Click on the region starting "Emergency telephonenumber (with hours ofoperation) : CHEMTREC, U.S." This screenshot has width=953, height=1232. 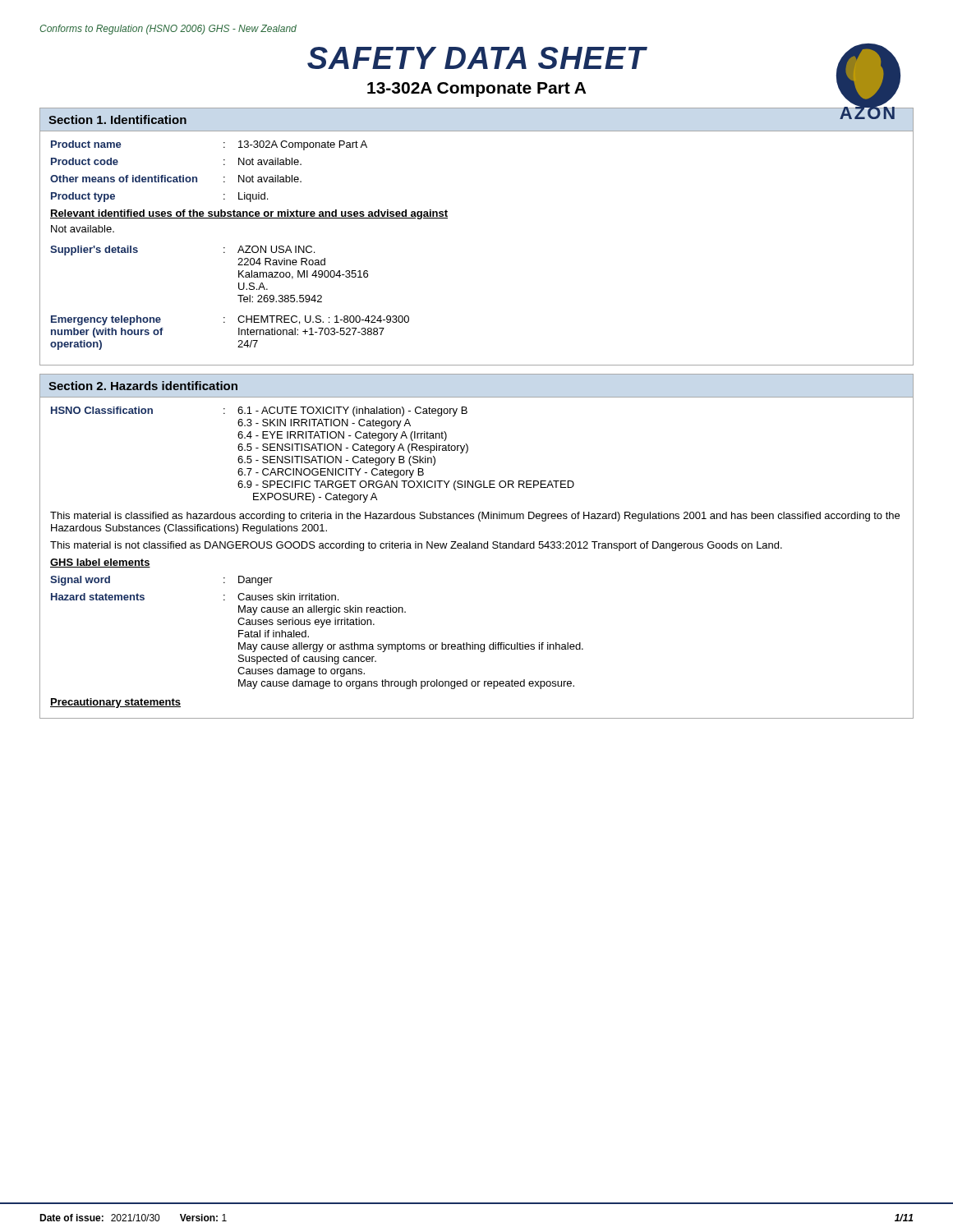point(101,321)
